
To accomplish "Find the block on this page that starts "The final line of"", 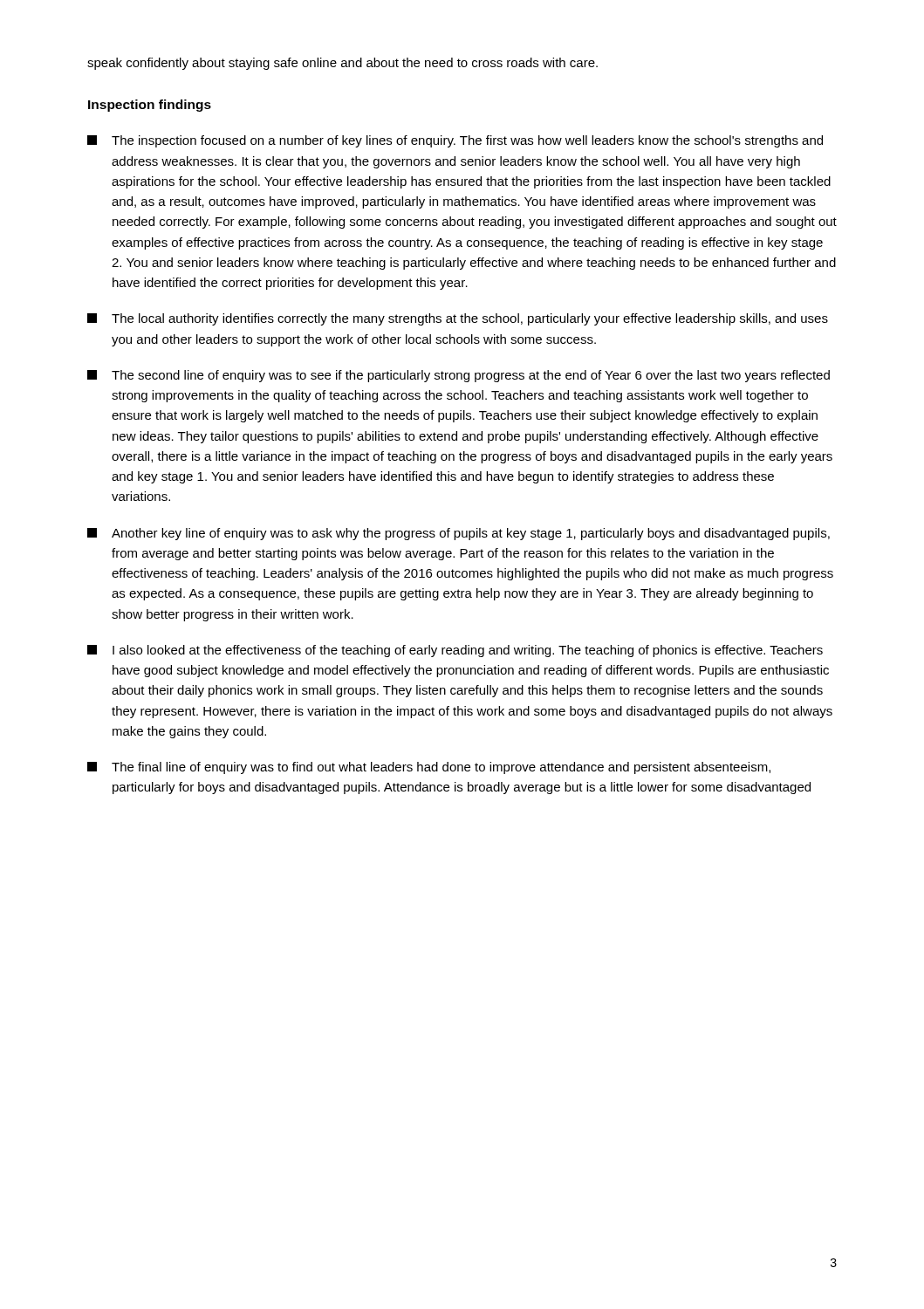I will (x=462, y=777).
